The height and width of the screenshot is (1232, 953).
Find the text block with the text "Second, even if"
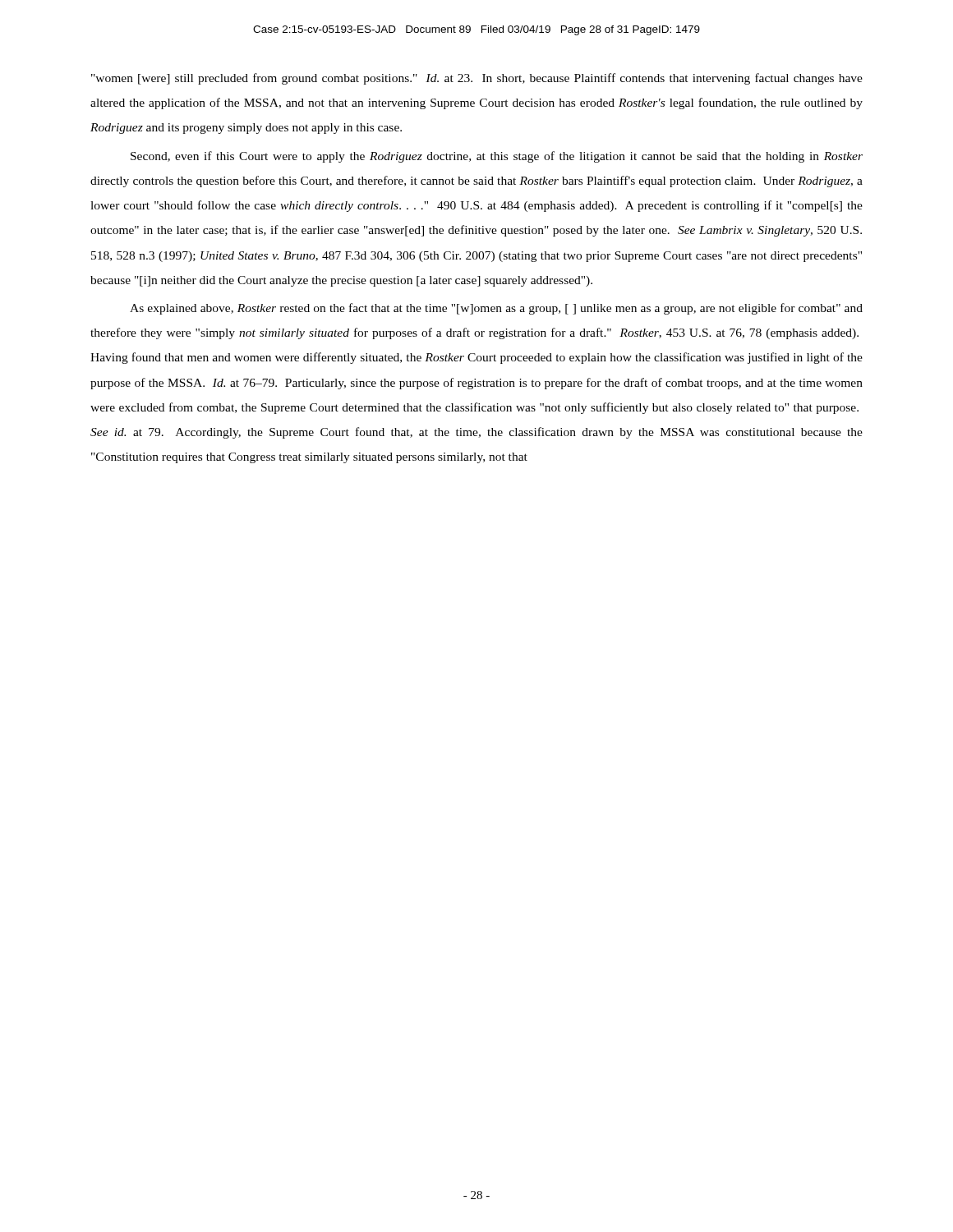click(476, 218)
